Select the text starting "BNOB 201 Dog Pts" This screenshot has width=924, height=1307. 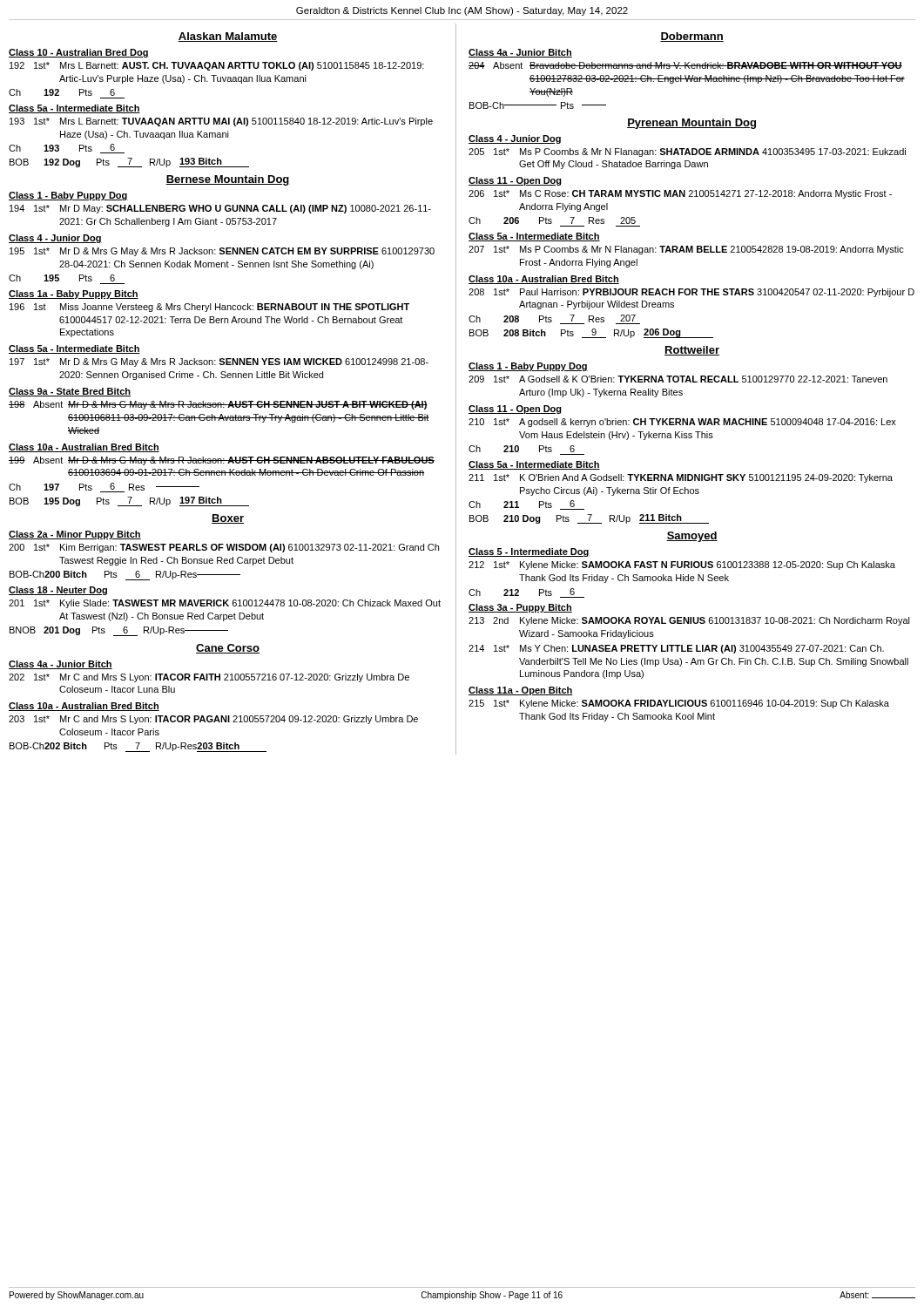click(119, 630)
